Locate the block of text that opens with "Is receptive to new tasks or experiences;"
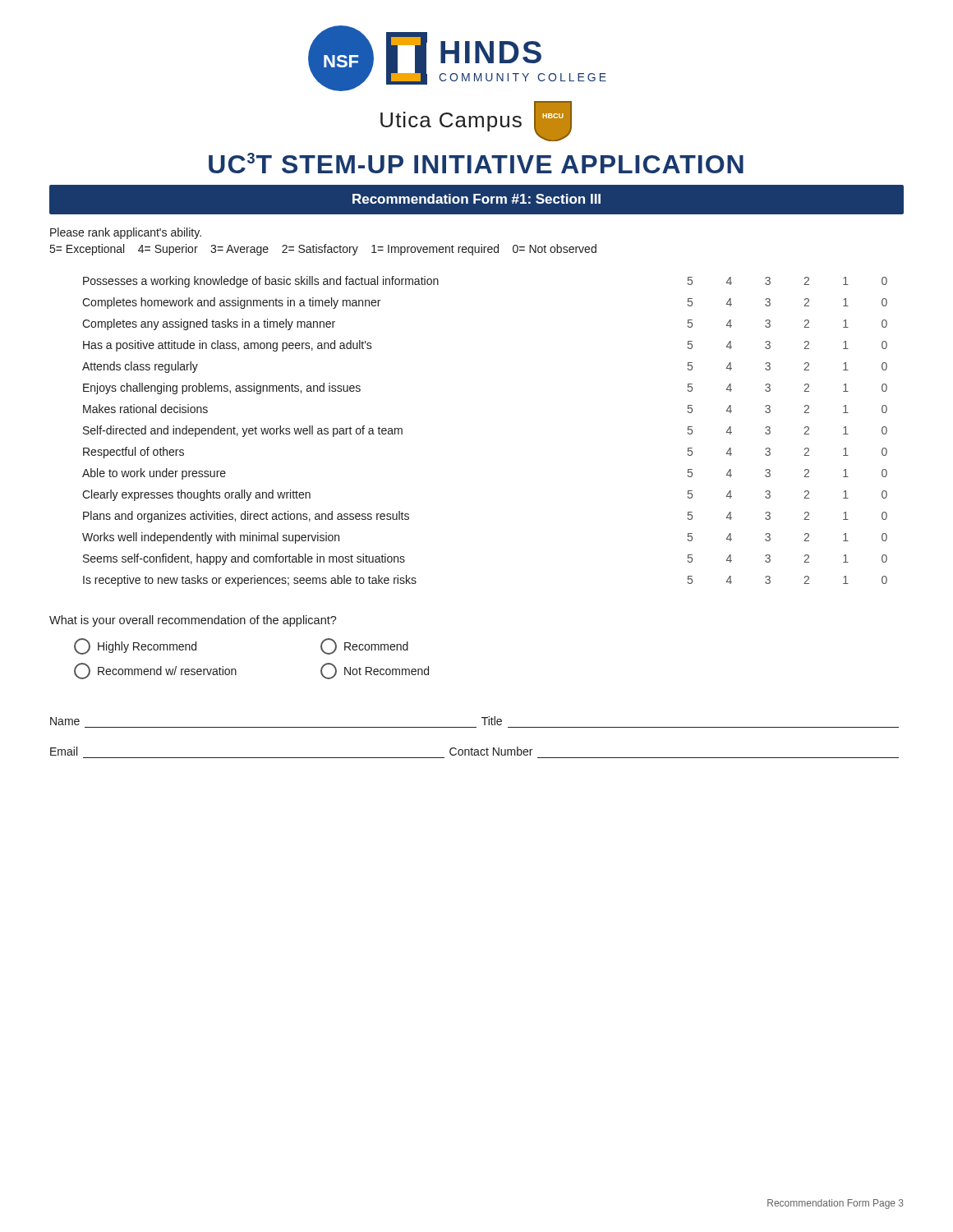The height and width of the screenshot is (1232, 953). 252,580
